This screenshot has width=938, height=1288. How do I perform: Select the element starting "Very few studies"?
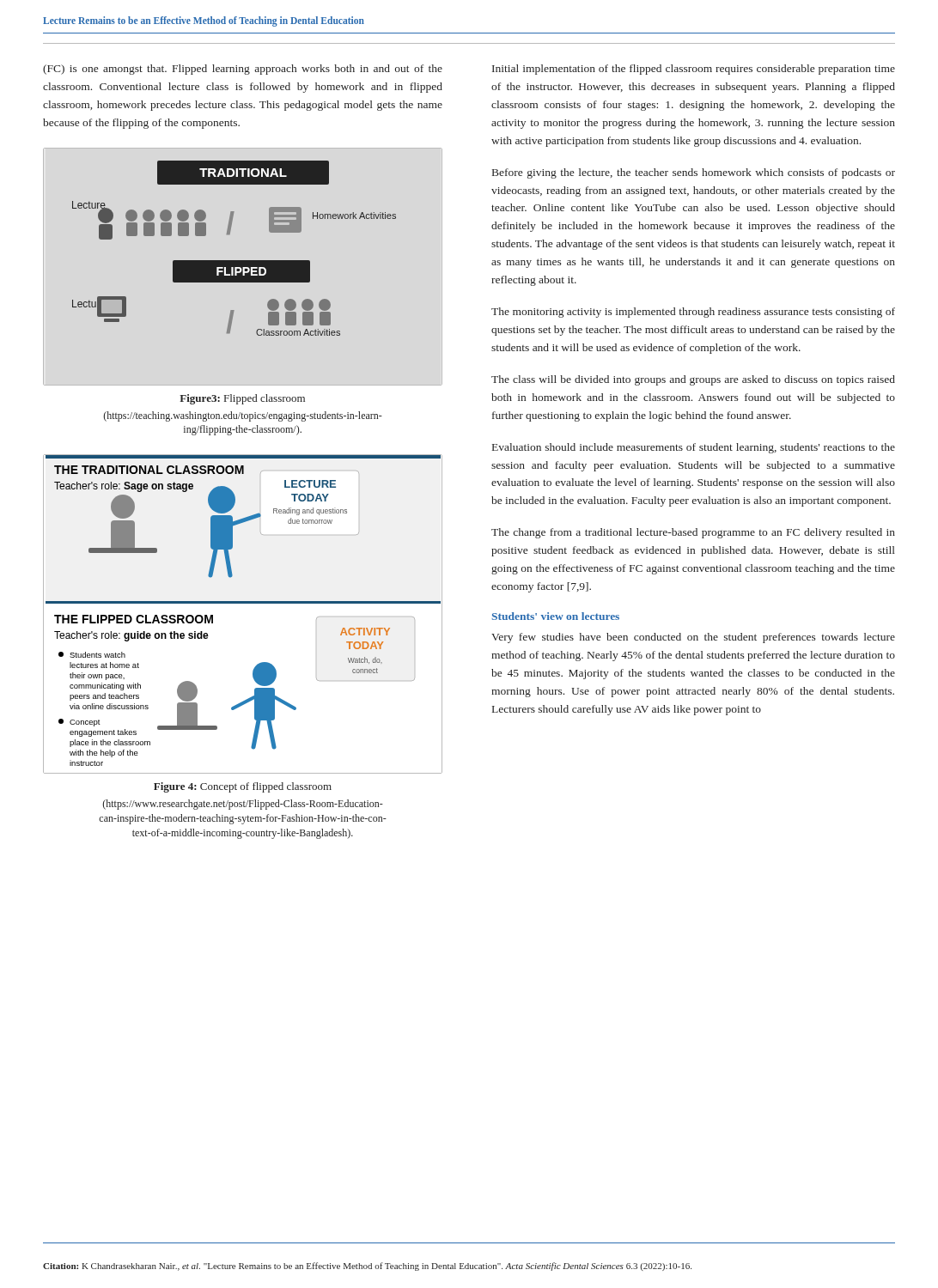693,673
